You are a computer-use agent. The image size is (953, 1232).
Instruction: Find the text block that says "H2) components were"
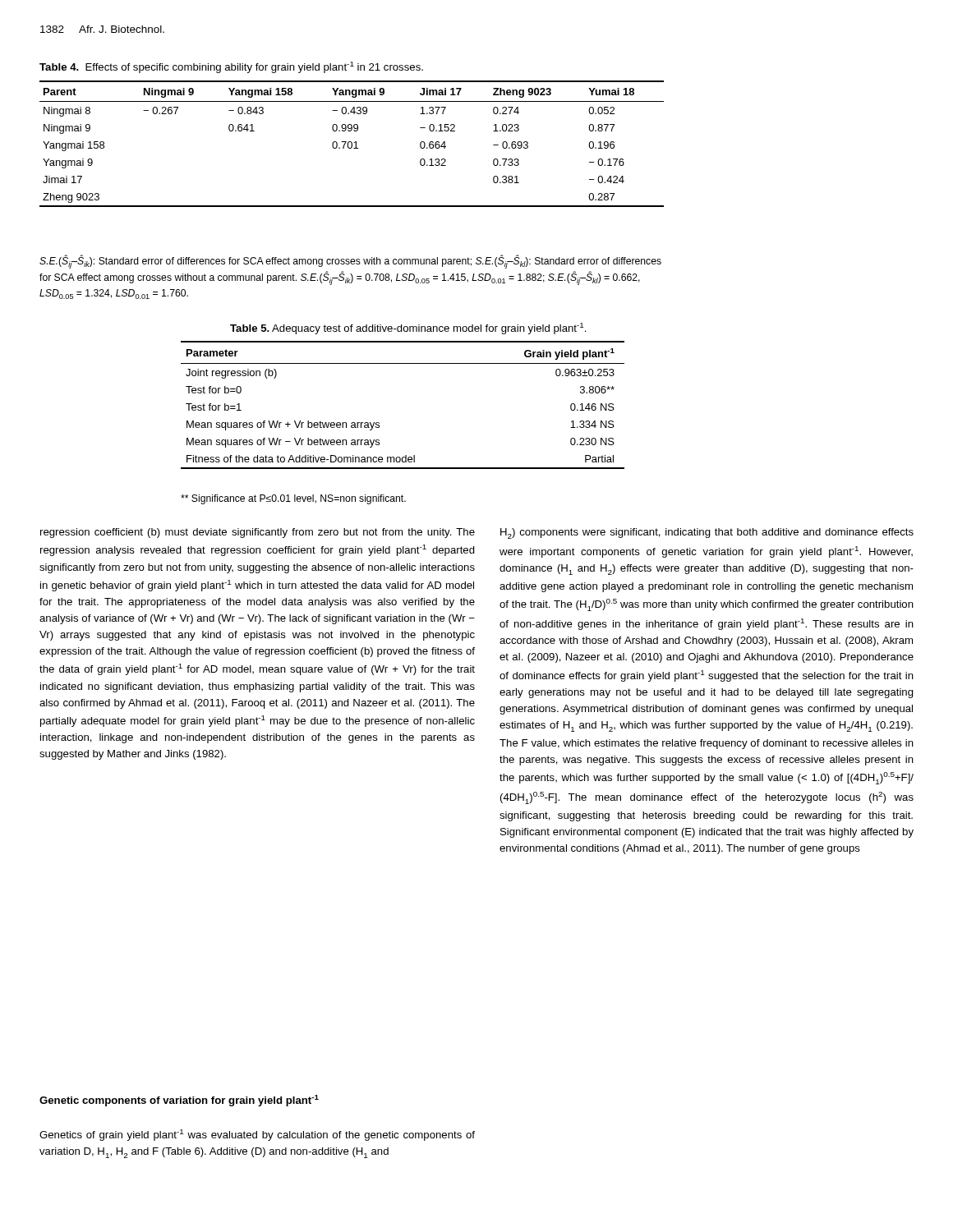click(707, 690)
